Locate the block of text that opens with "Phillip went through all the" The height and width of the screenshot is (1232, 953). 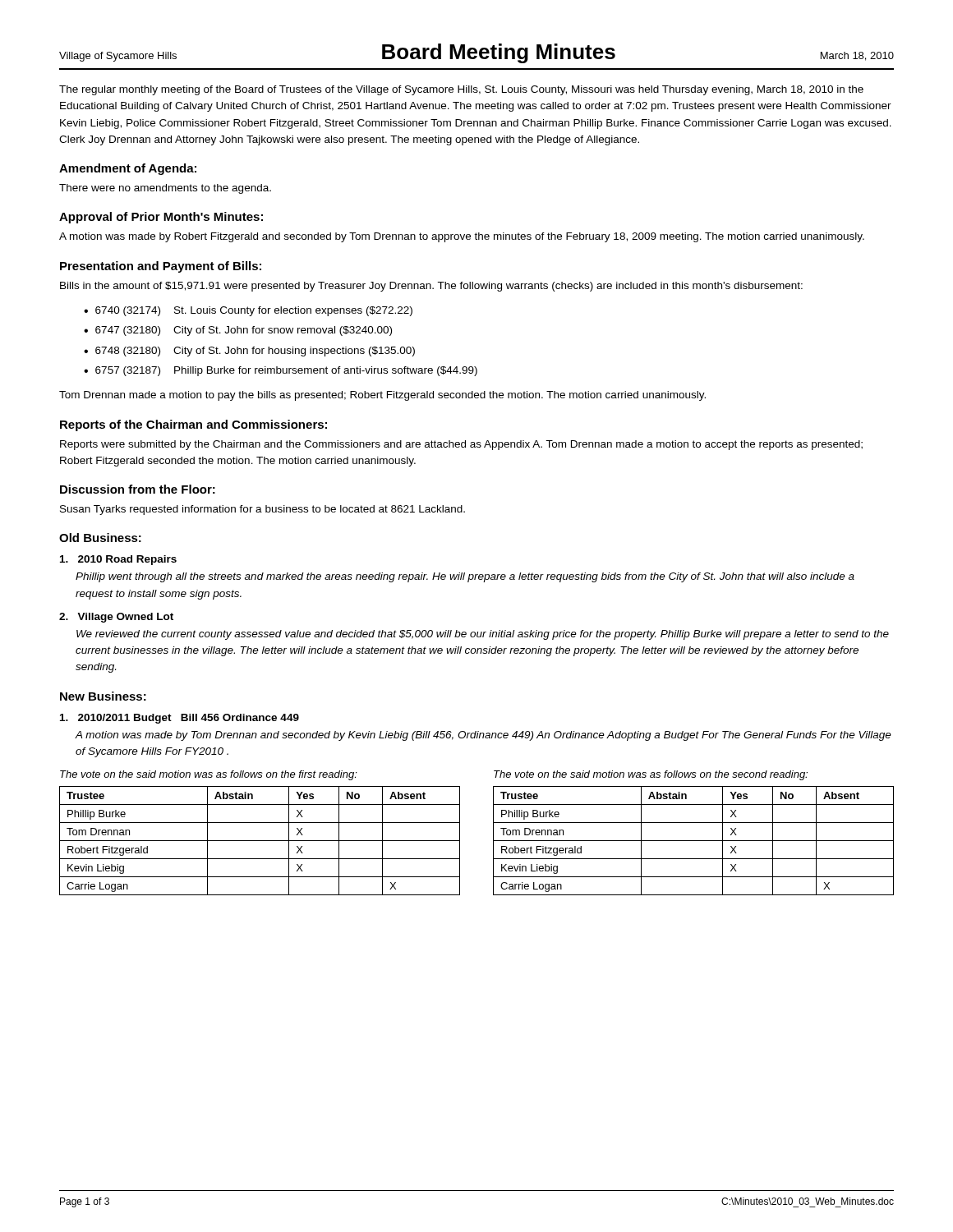465,585
